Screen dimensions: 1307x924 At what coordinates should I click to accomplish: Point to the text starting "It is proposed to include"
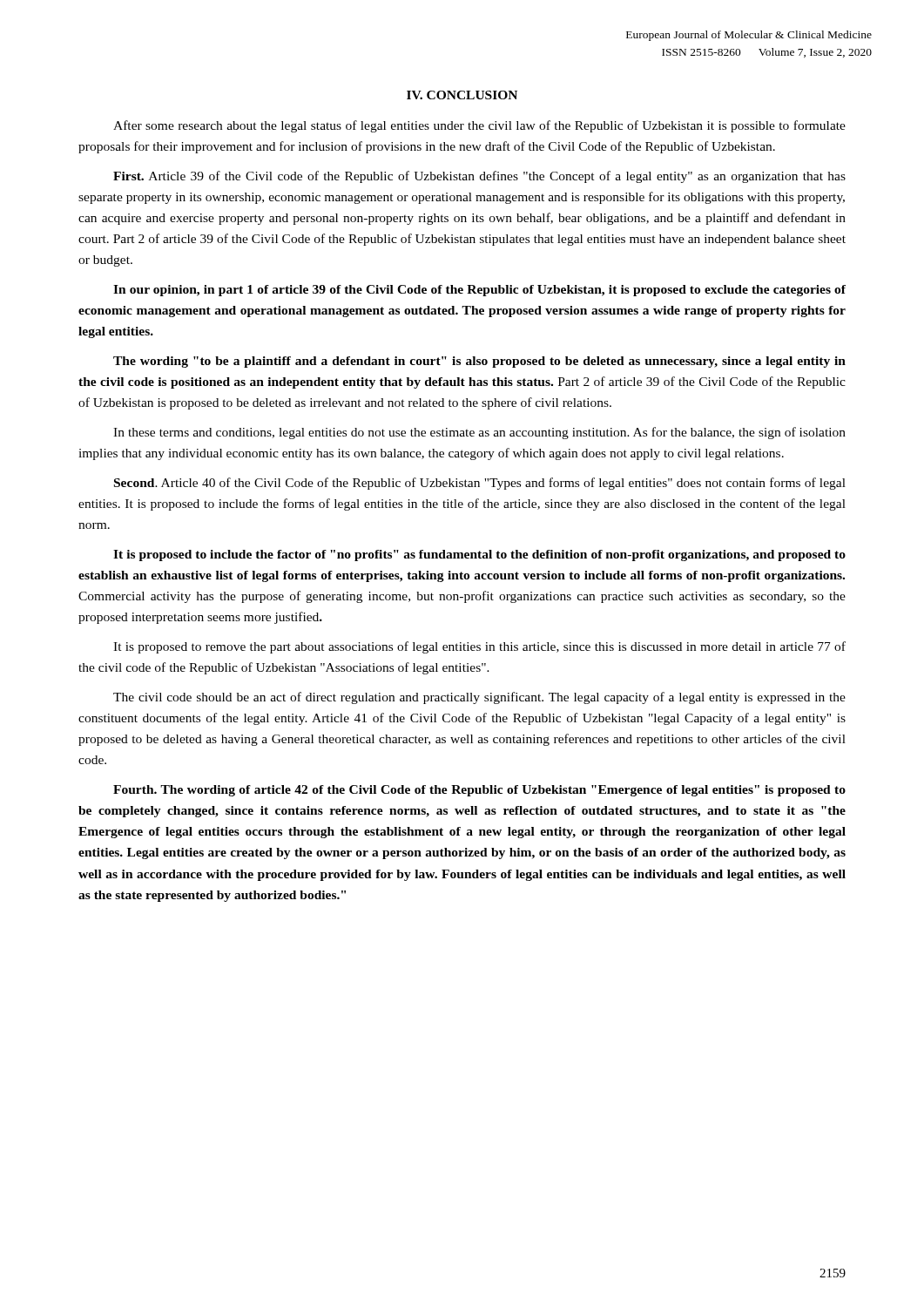pos(462,585)
